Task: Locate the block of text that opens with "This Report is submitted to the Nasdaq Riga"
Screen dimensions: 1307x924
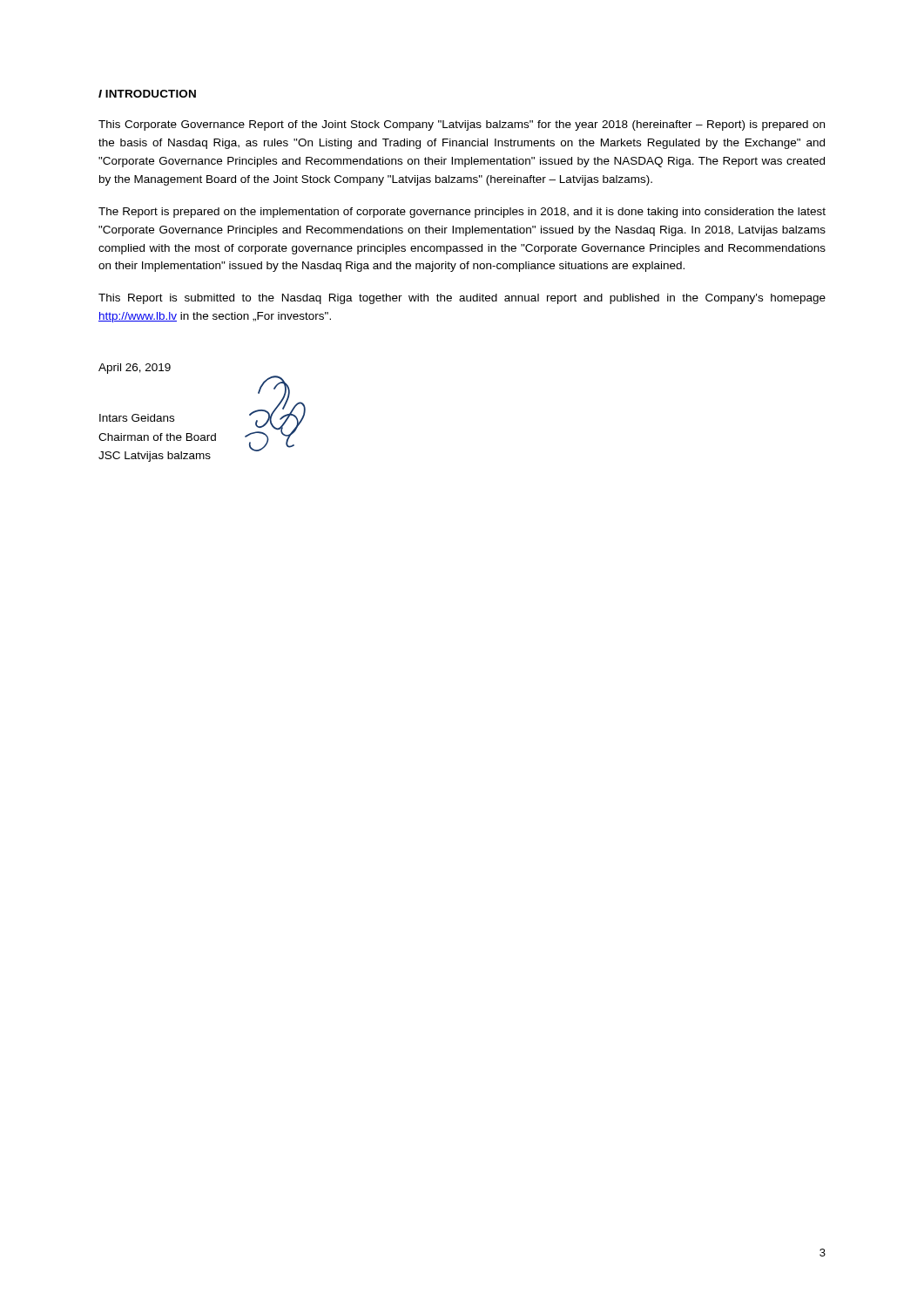Action: (x=462, y=307)
